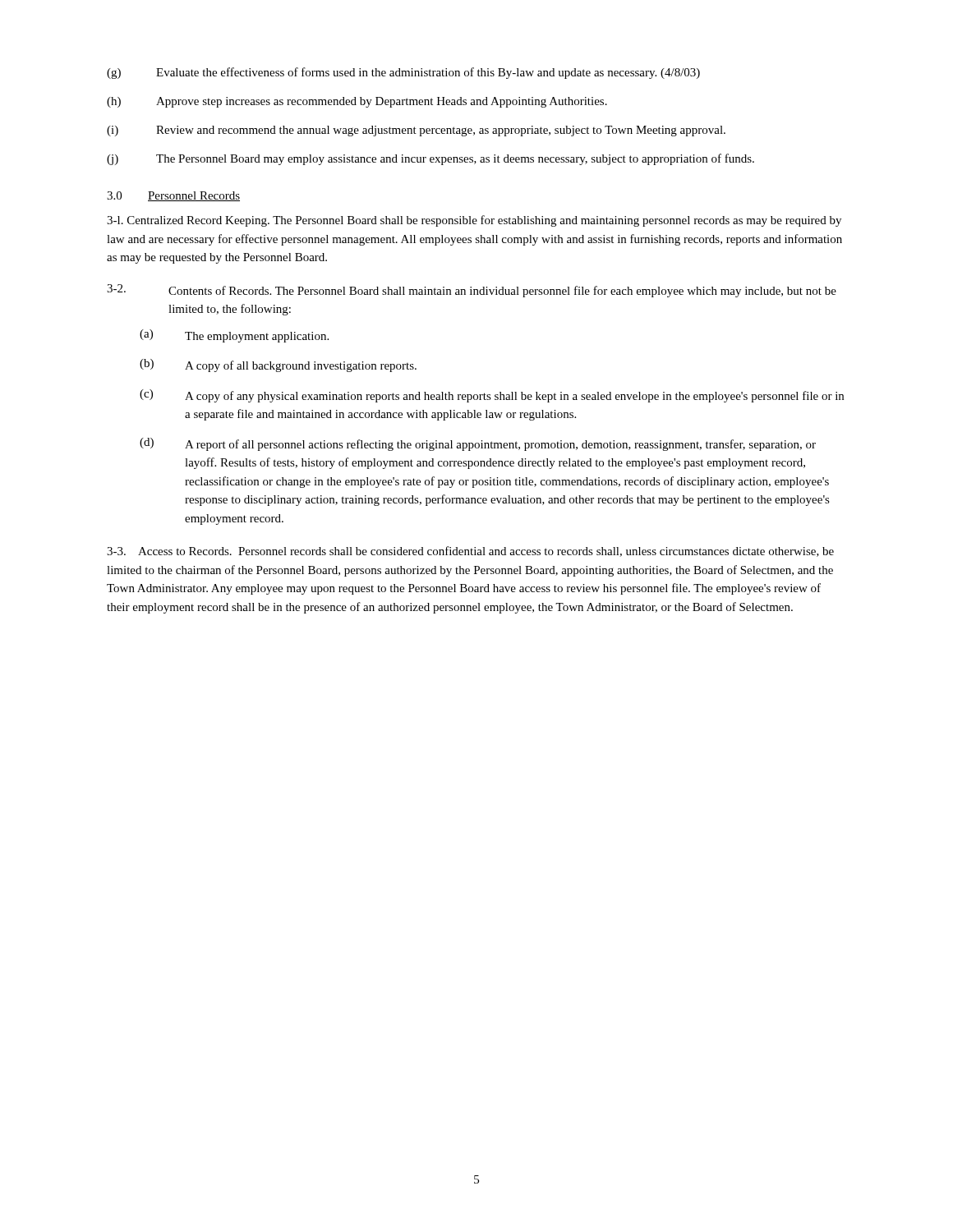
Task: Find the block on this page that starts "(i) Review and recommend the annual wage adjustment"
Action: 476,130
